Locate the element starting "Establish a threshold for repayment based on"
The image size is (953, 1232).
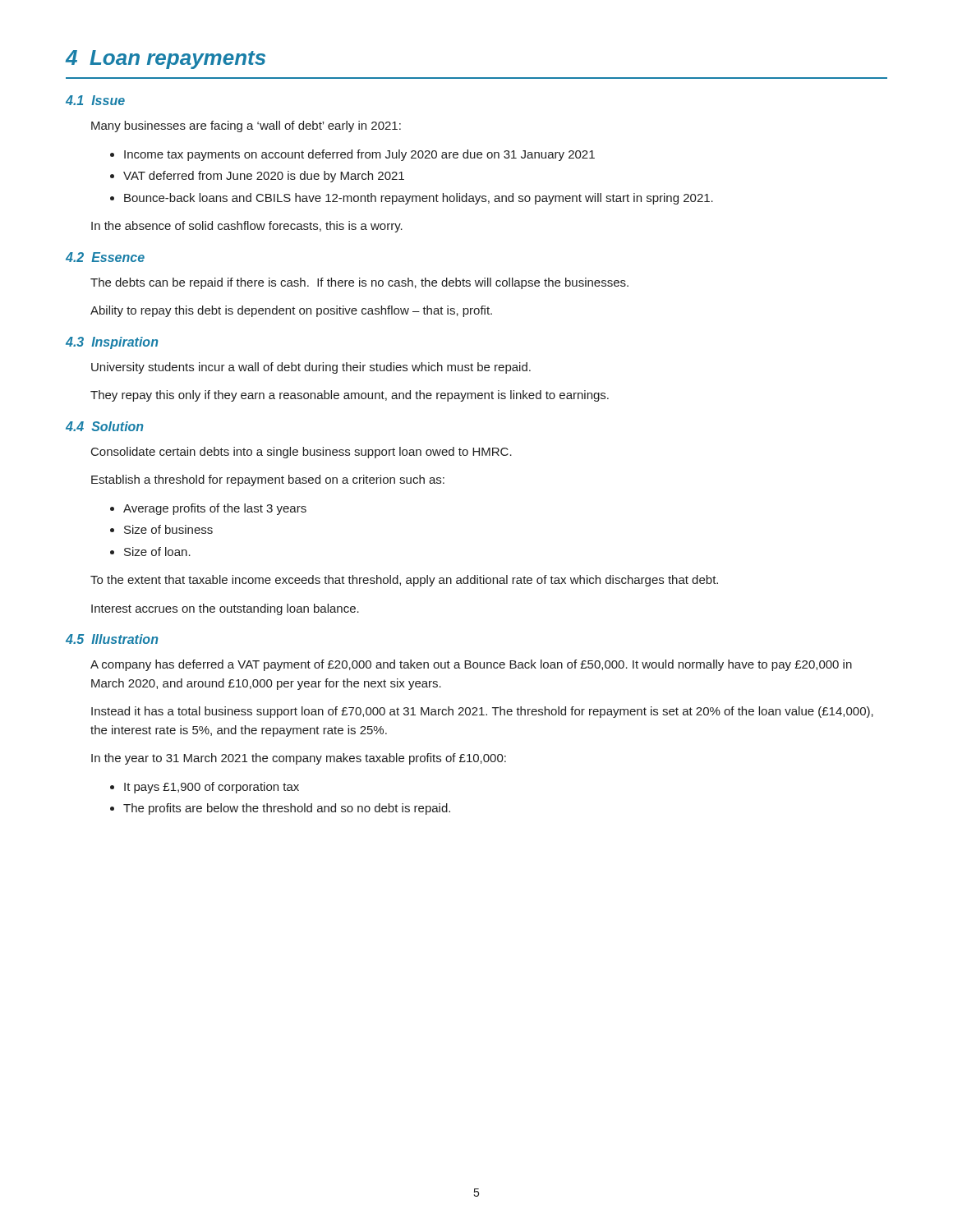coord(268,479)
